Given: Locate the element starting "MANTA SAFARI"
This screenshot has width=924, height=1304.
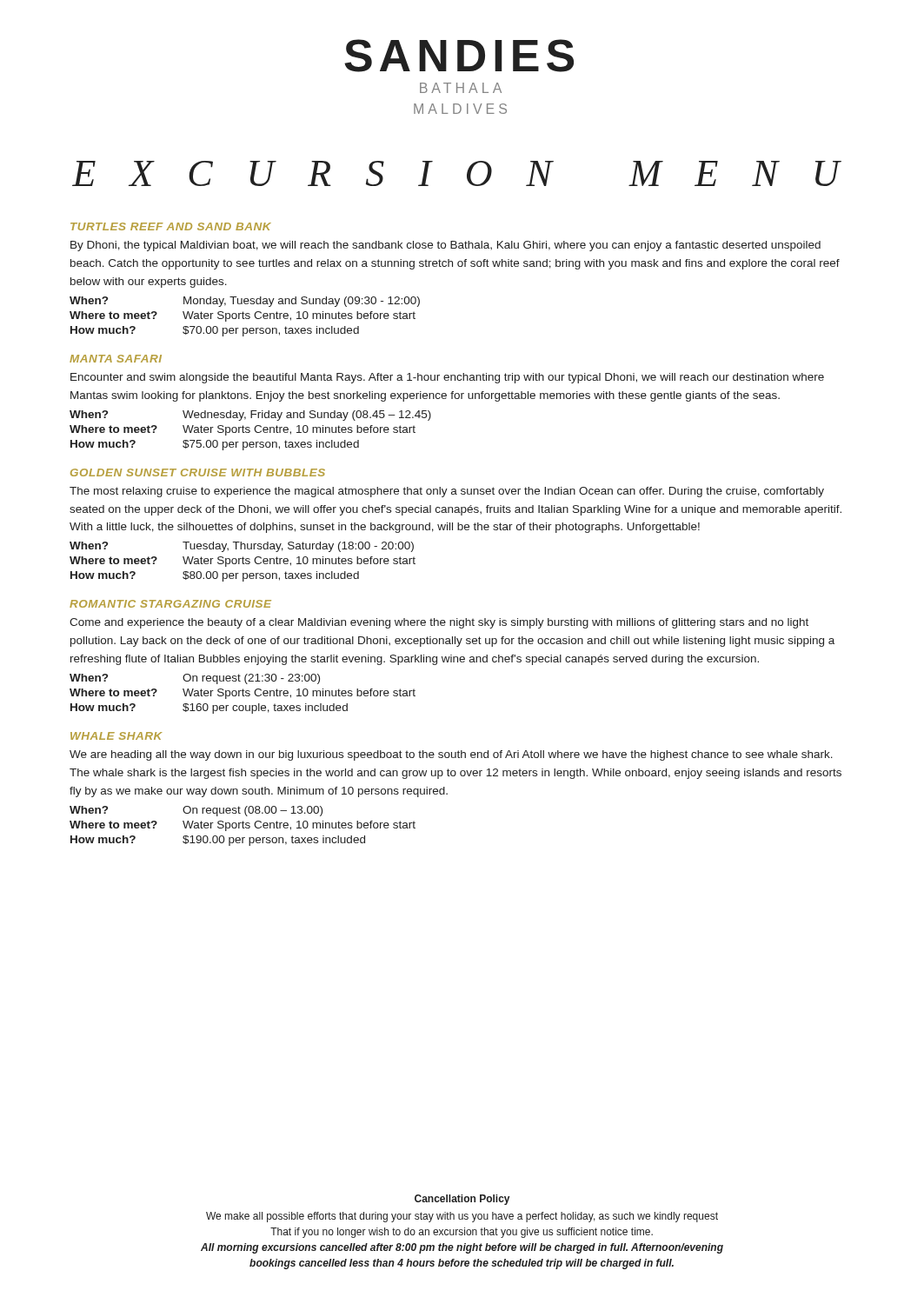Looking at the screenshot, I should pos(116,358).
